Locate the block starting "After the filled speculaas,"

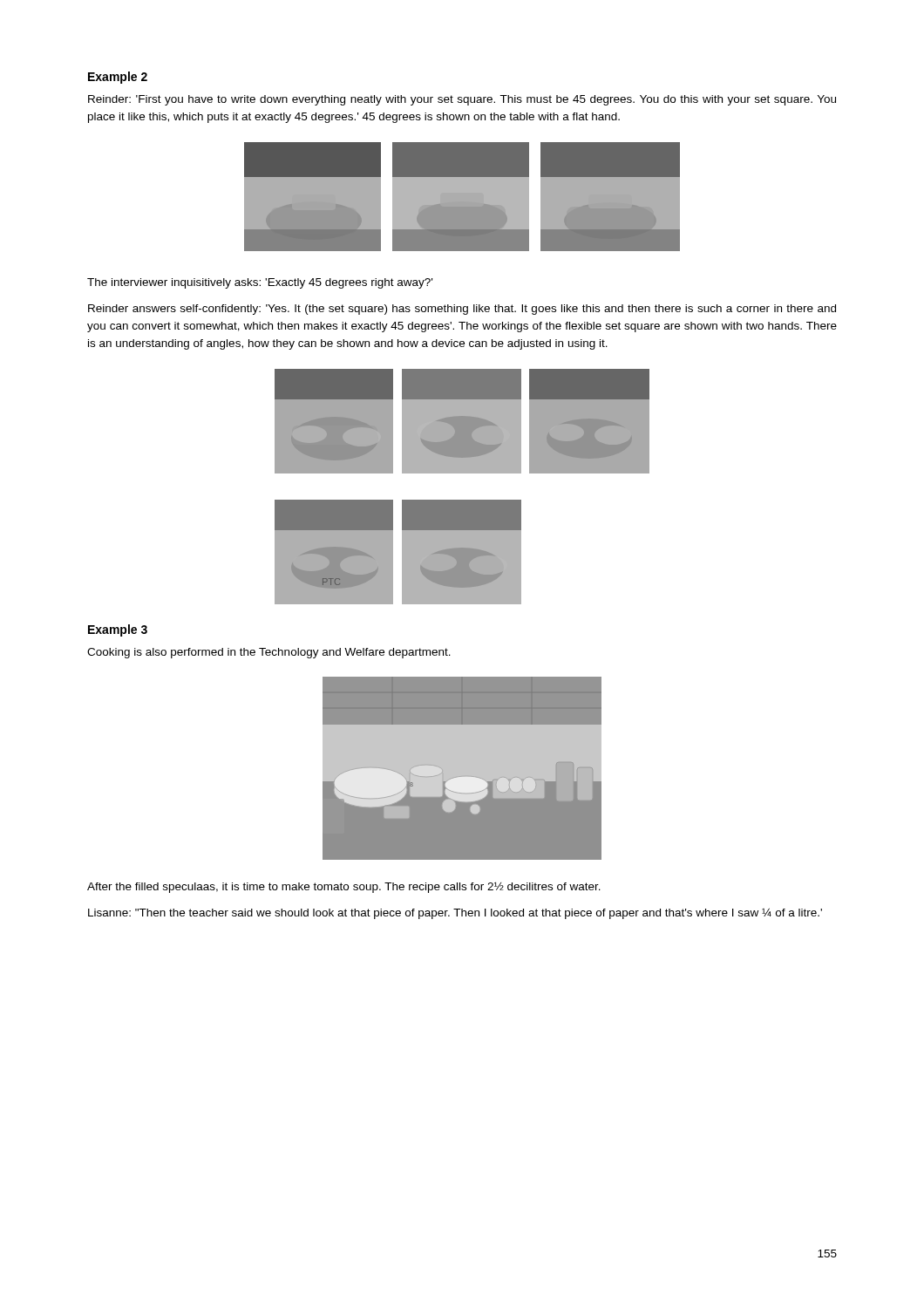[344, 886]
